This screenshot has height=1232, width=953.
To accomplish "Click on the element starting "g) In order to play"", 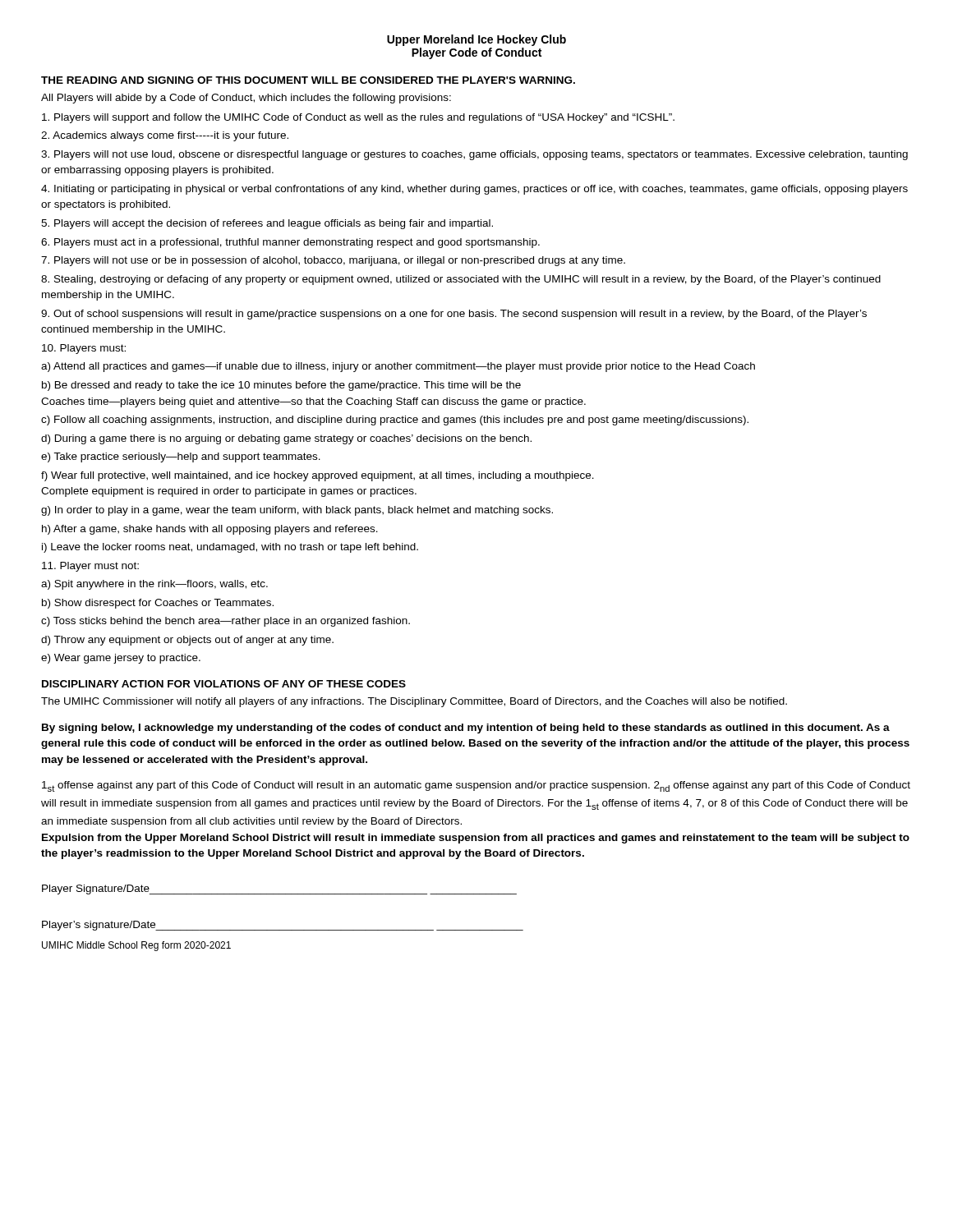I will tap(298, 510).
